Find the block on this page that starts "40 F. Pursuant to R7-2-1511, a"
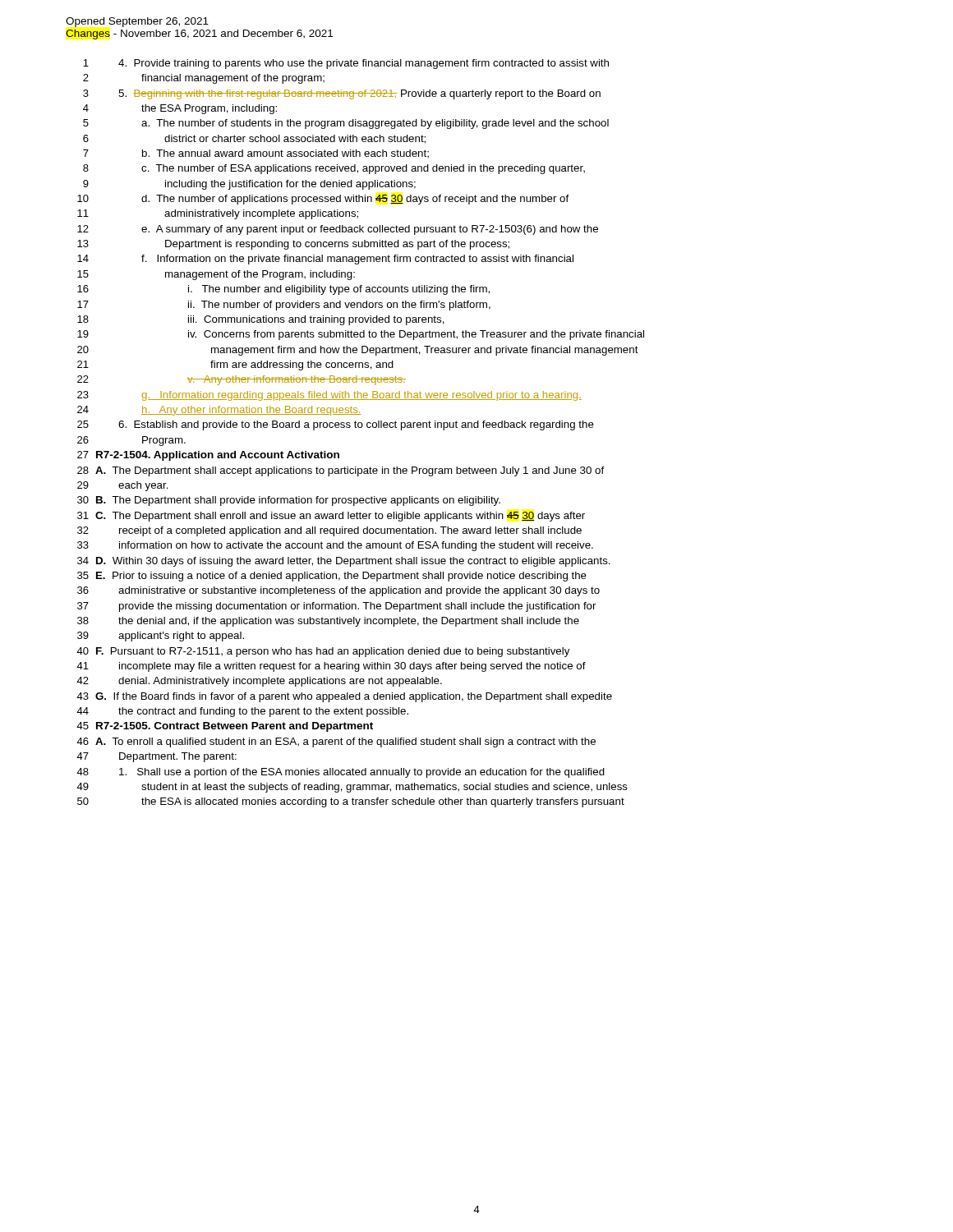The image size is (953, 1232). (x=476, y=651)
